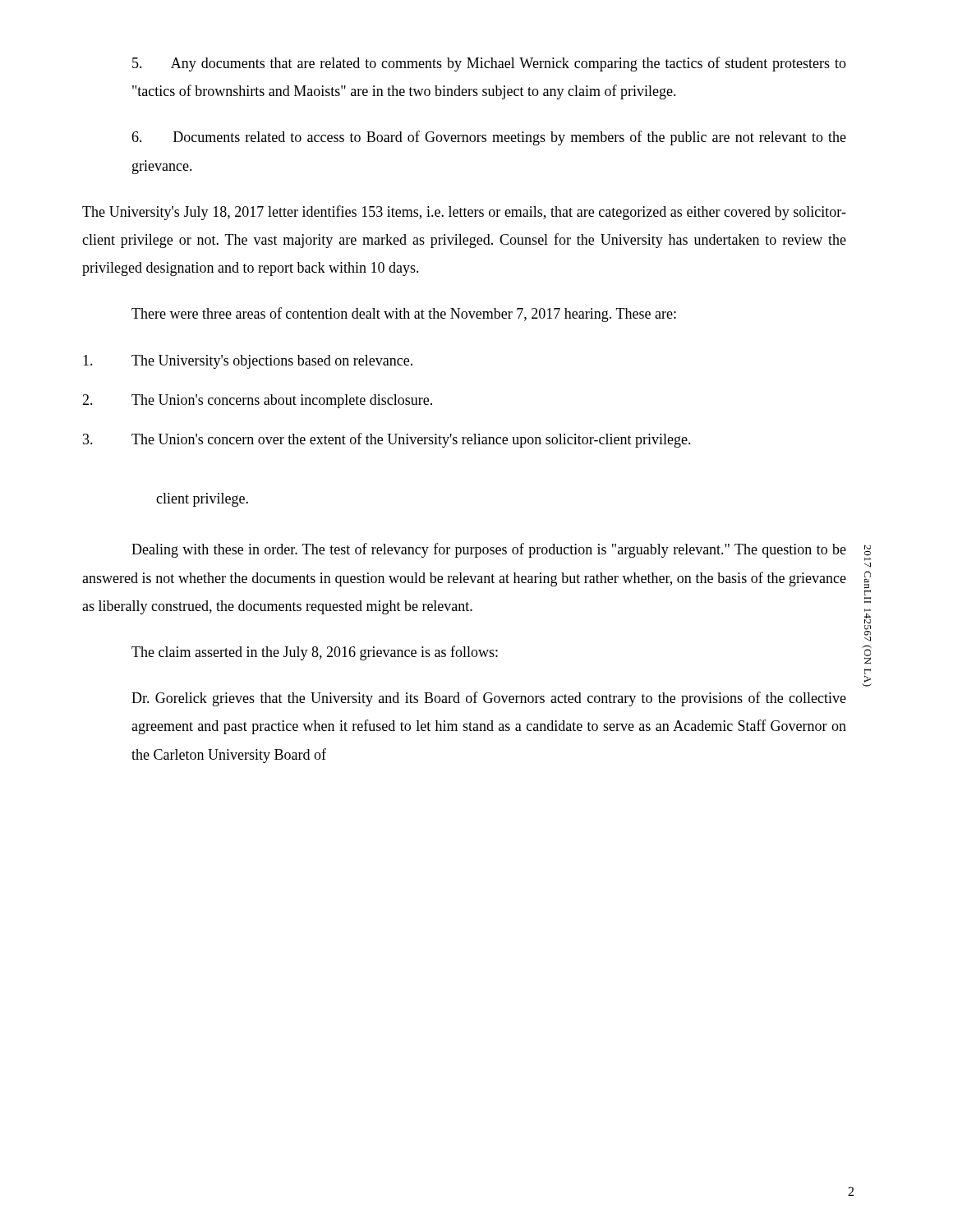Point to the text block starting "5. Any documents that are related to comments"
Viewport: 953px width, 1232px height.
tap(489, 77)
